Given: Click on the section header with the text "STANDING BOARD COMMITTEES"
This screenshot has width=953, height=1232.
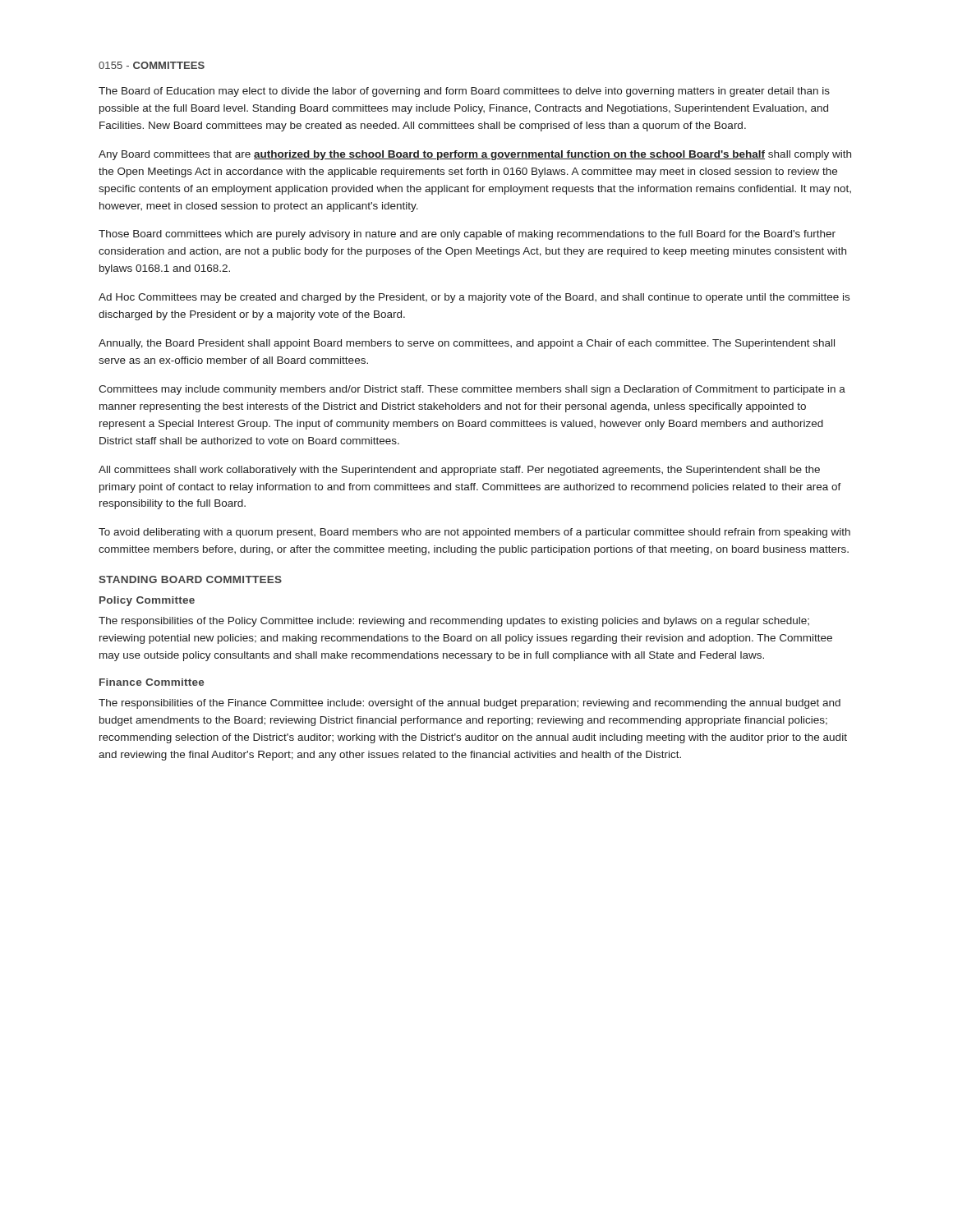Looking at the screenshot, I should (x=190, y=580).
